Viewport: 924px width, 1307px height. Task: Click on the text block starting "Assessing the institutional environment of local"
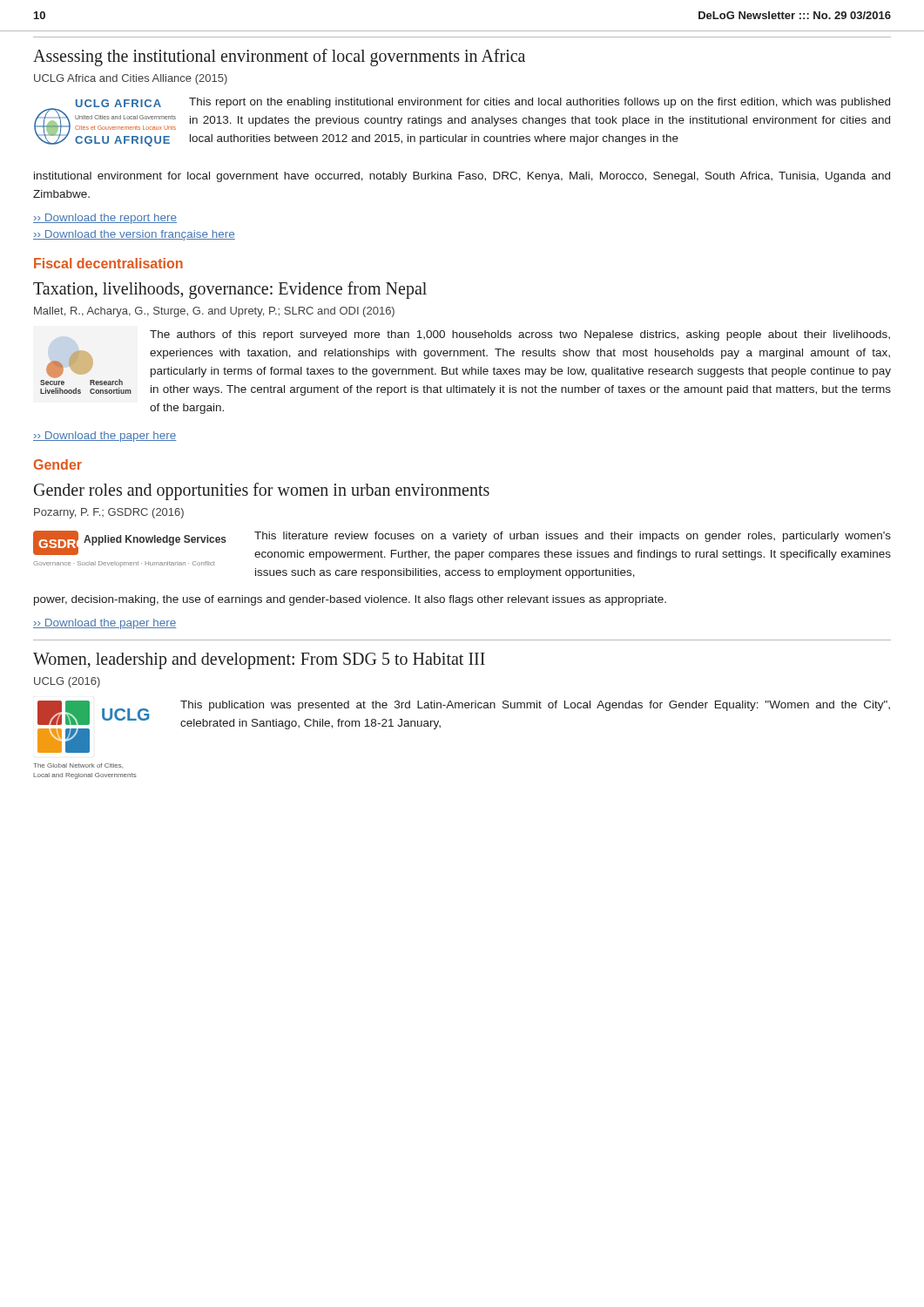coord(462,56)
